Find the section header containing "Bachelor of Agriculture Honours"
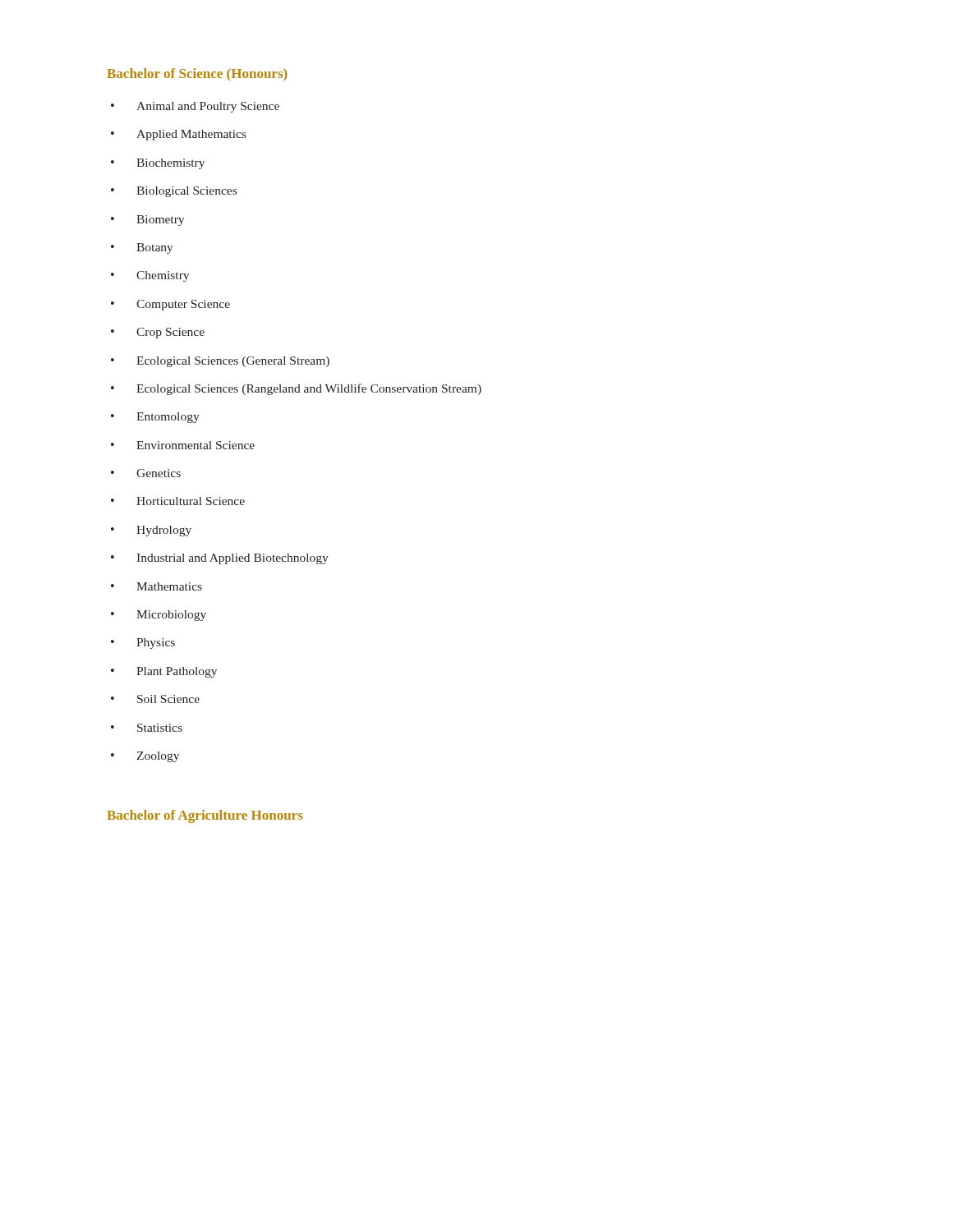 pyautogui.click(x=205, y=816)
